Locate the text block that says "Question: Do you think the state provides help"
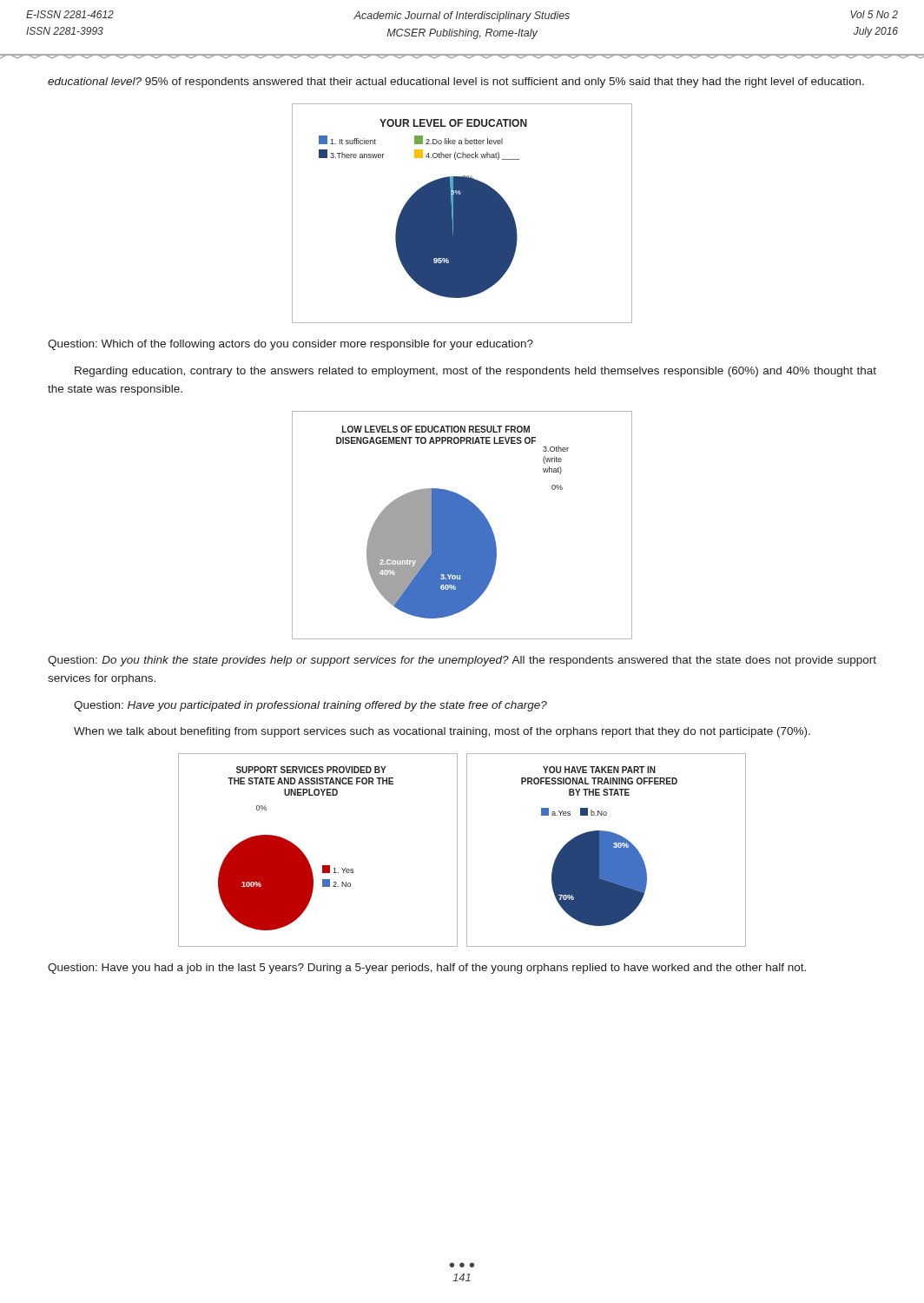Screen dimensions: 1303x924 462,669
